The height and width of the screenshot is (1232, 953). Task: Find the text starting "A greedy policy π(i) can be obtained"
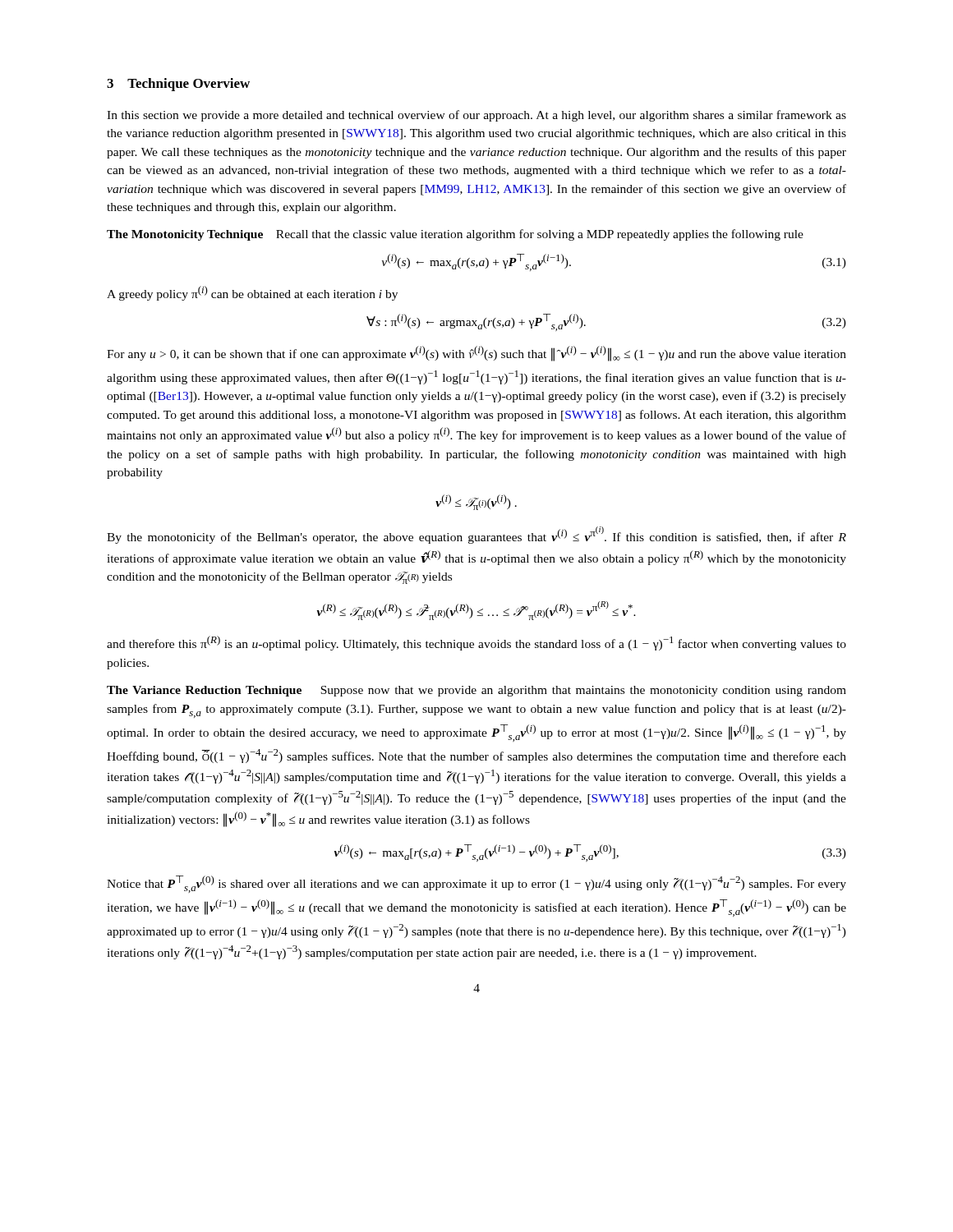tap(252, 292)
